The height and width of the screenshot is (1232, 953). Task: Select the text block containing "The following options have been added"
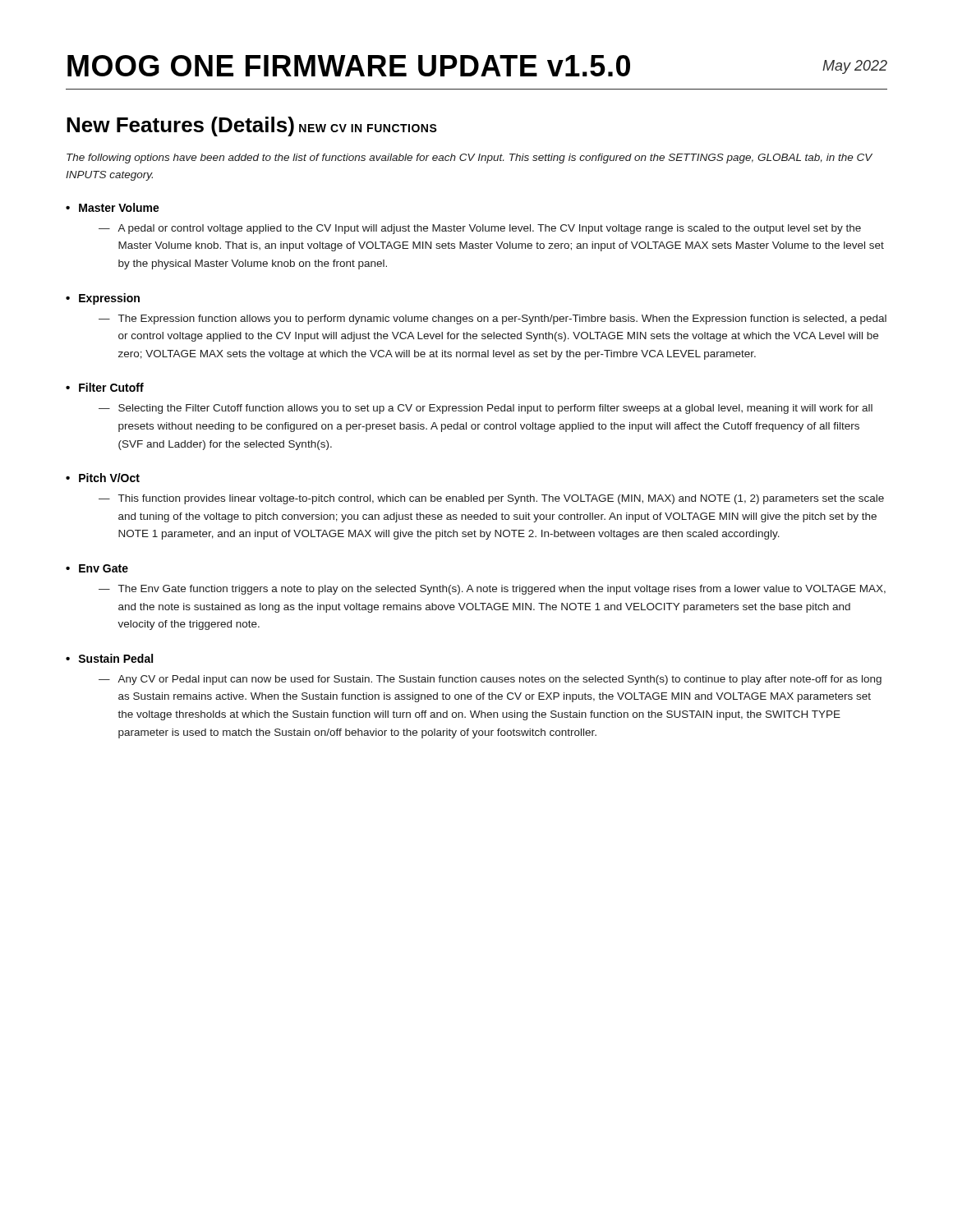476,167
